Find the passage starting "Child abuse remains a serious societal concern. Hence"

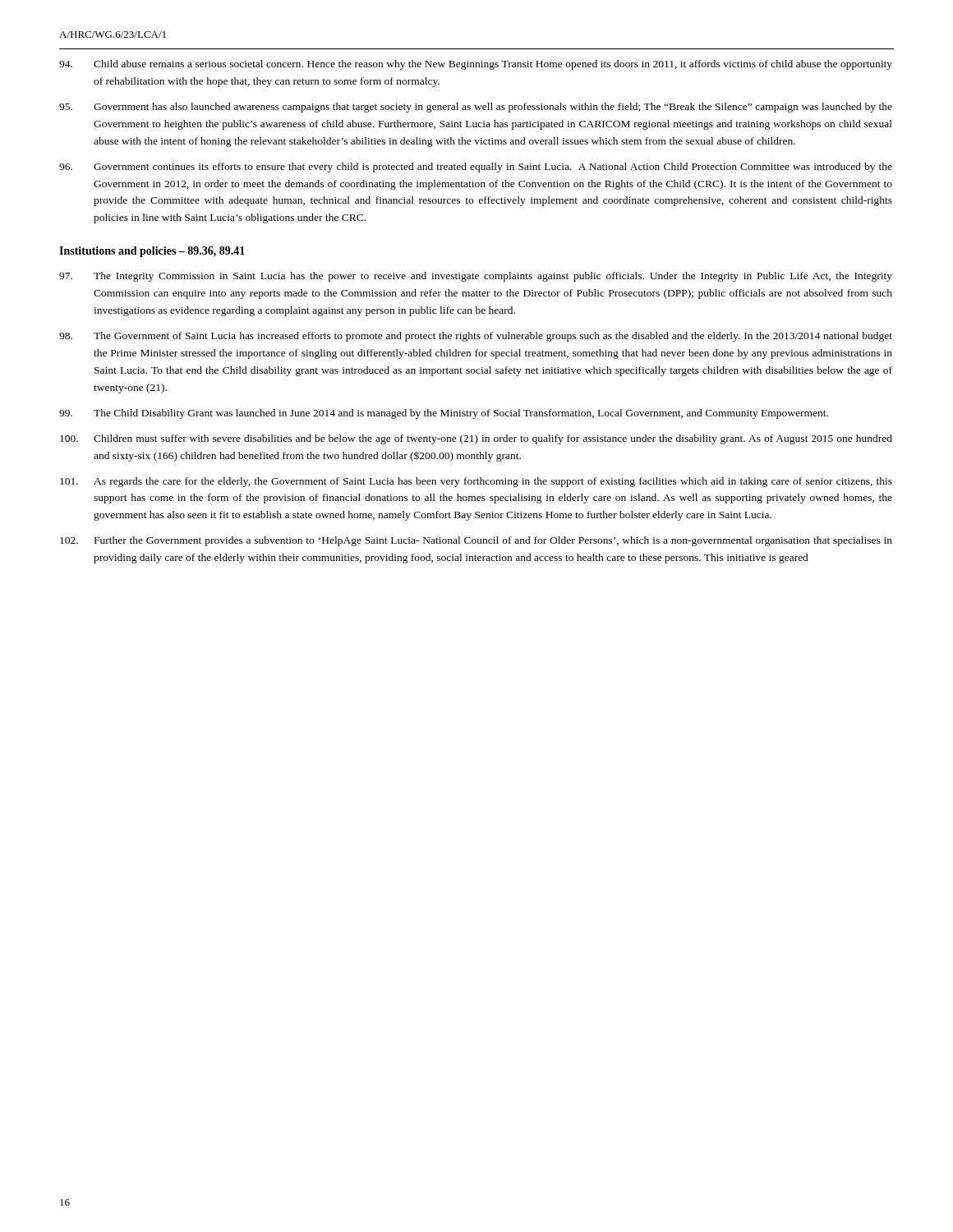(x=476, y=73)
